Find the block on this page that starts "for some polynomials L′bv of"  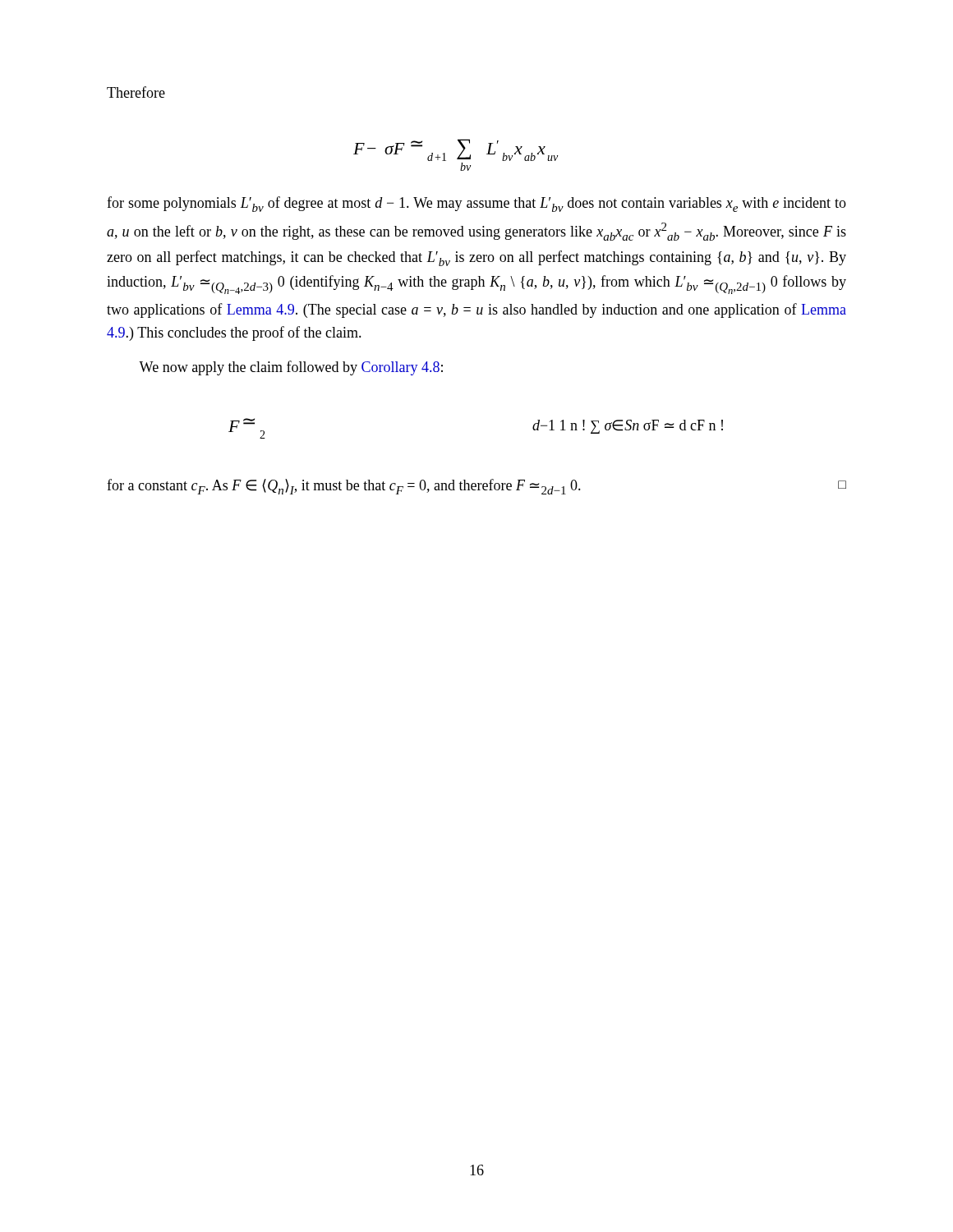coord(476,268)
